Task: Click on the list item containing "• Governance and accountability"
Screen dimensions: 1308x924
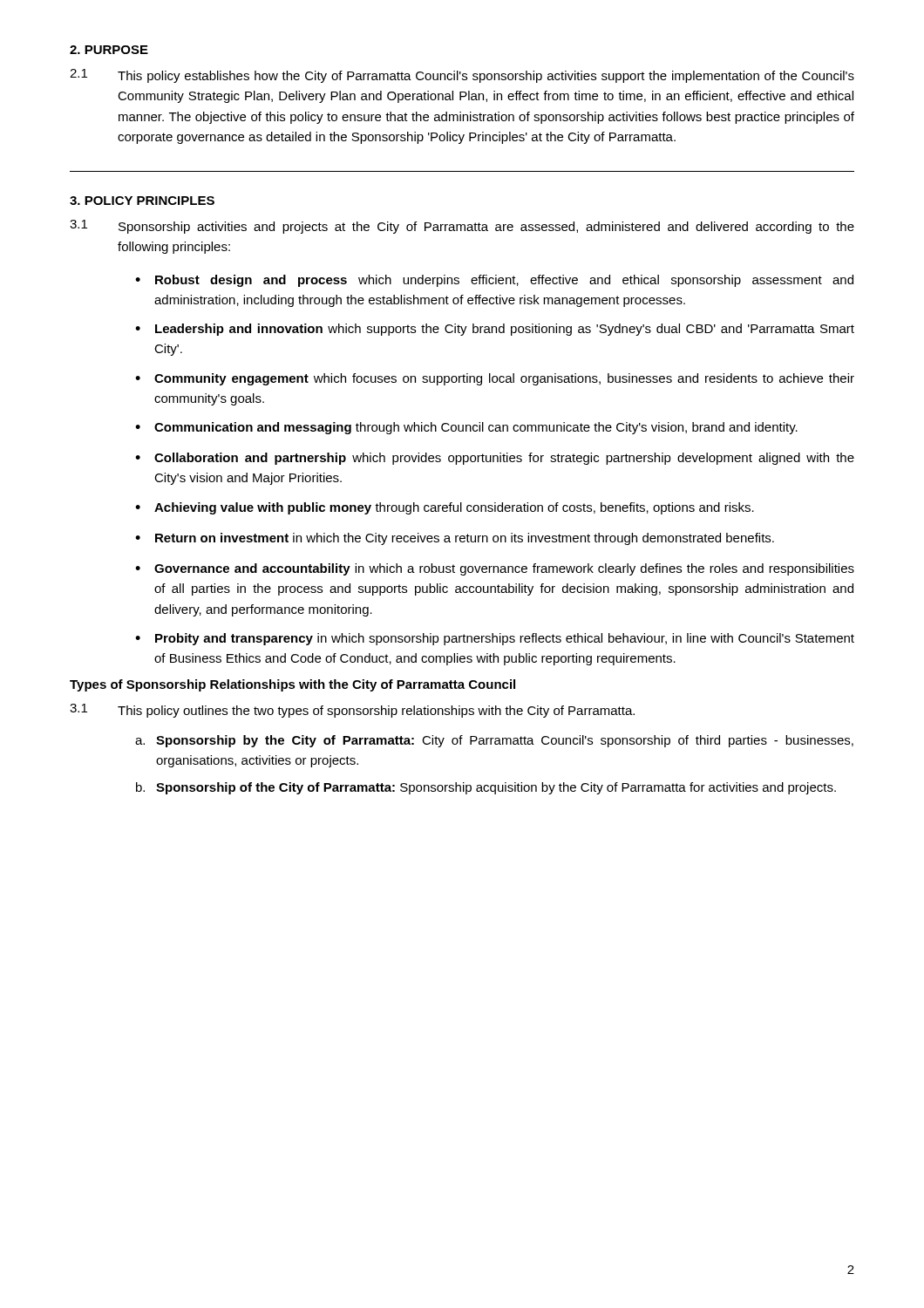Action: [x=495, y=589]
